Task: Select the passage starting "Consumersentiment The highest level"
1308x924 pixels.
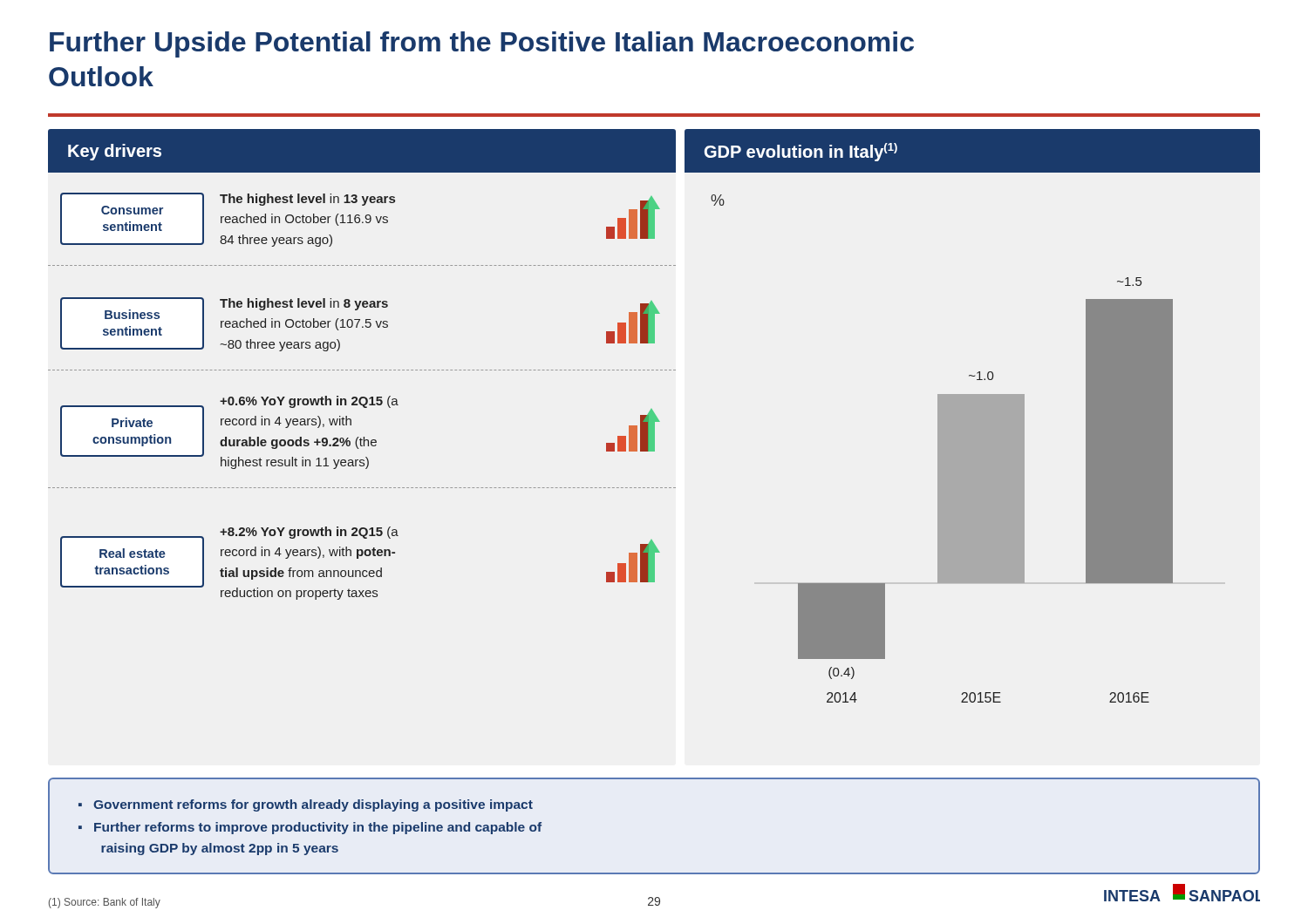Action: pyautogui.click(x=362, y=219)
